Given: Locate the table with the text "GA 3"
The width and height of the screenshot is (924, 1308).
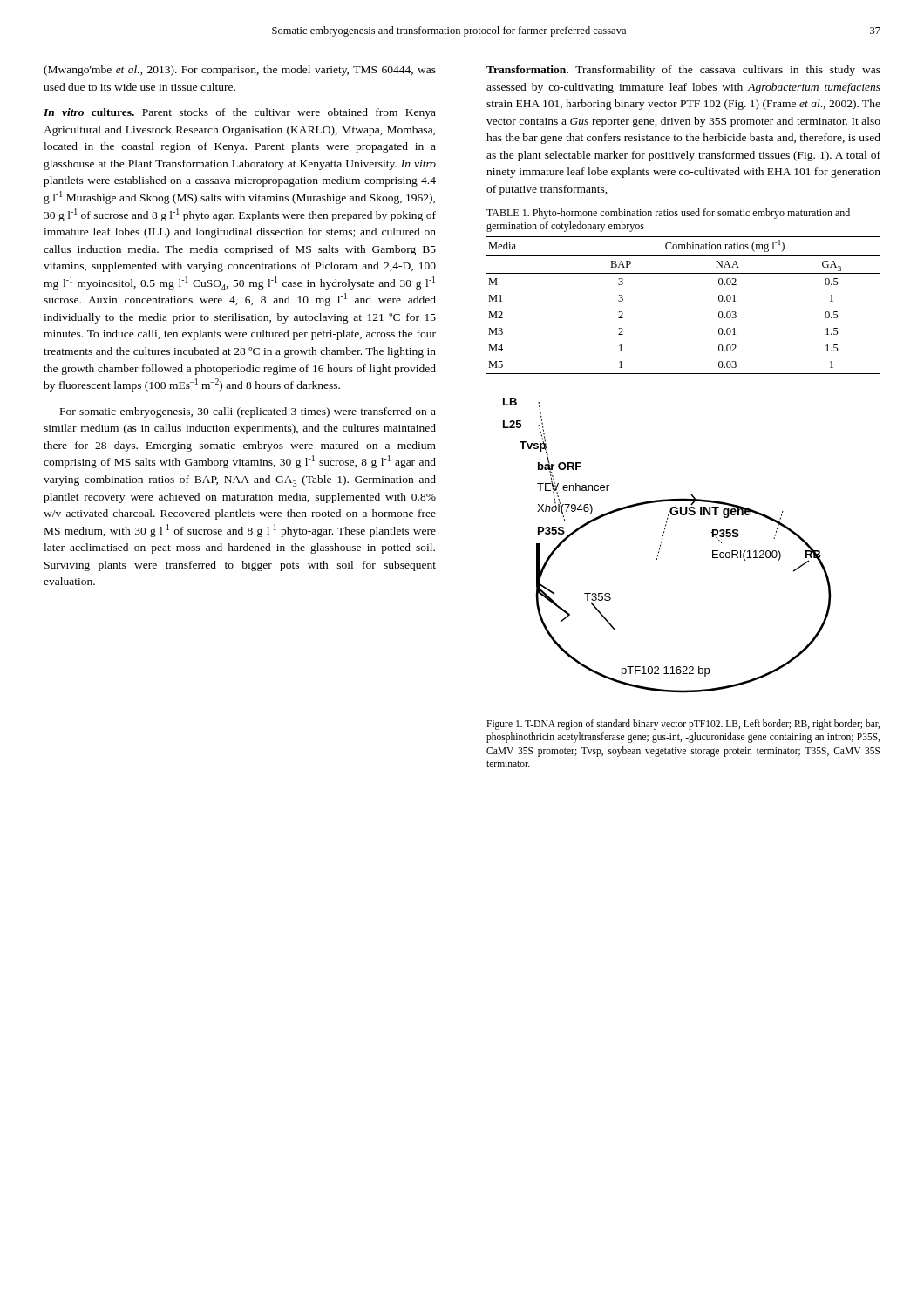Looking at the screenshot, I should pos(683,305).
